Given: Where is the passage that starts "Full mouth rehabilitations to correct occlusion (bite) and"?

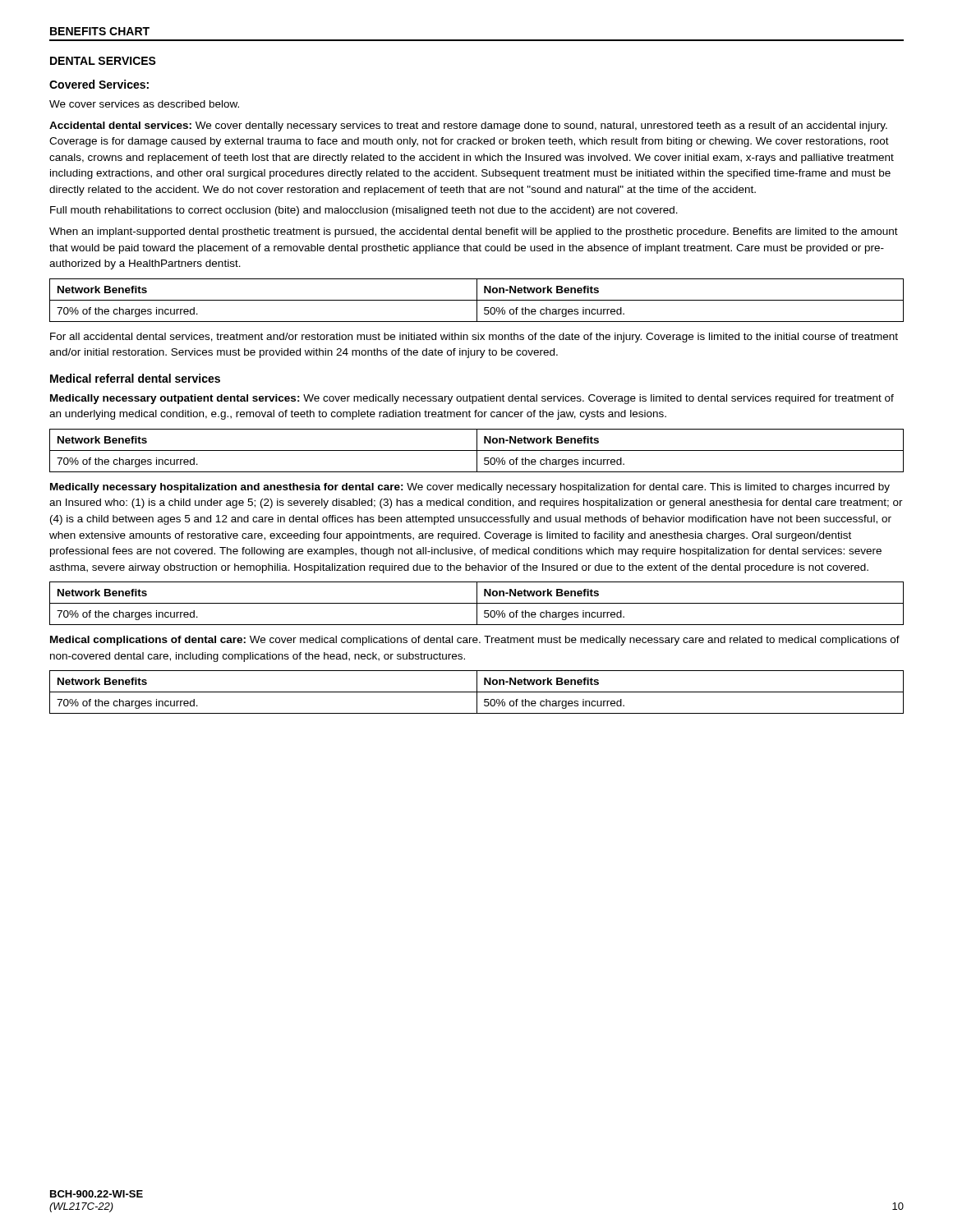Looking at the screenshot, I should (x=476, y=210).
